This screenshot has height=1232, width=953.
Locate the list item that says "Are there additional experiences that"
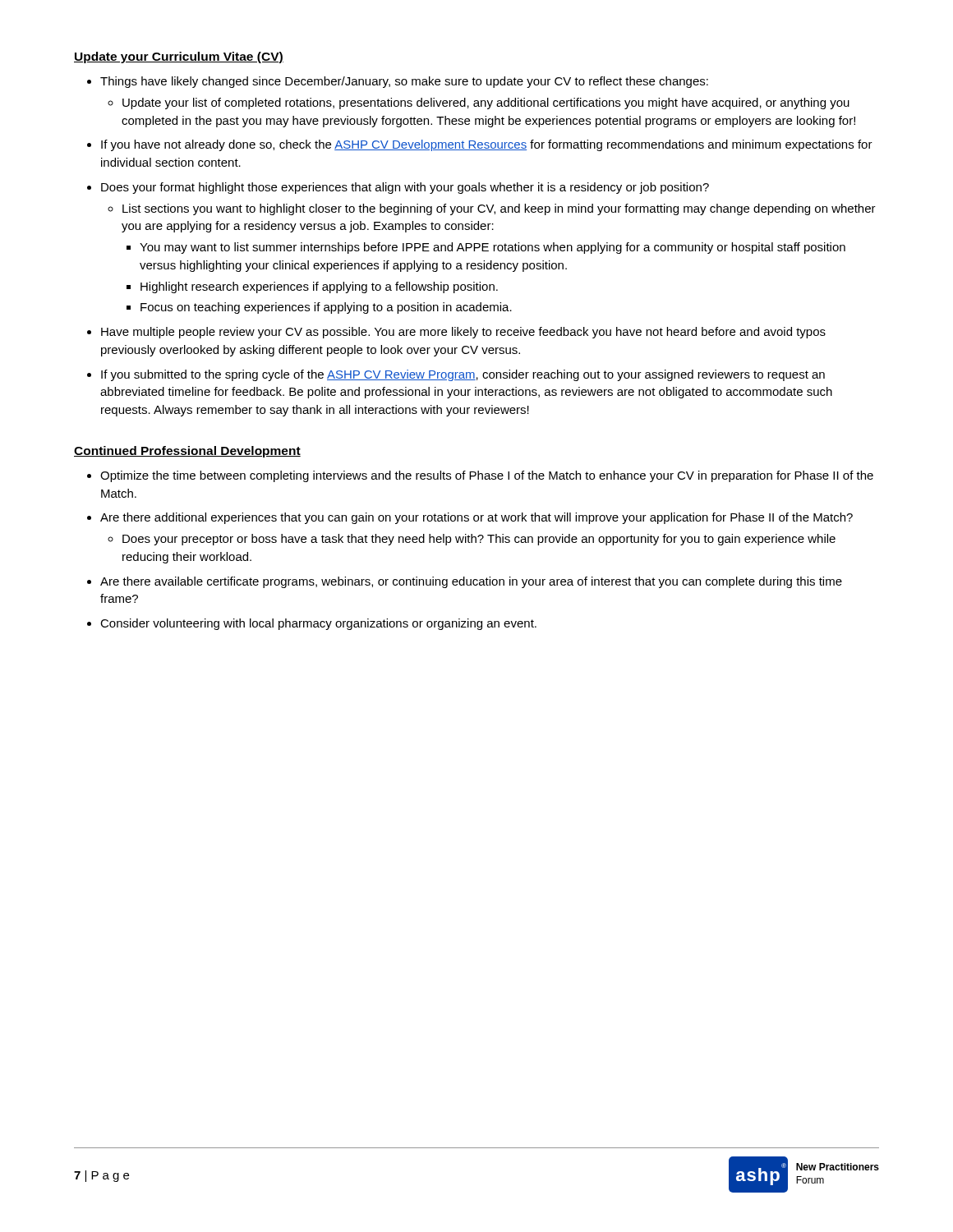481,537
